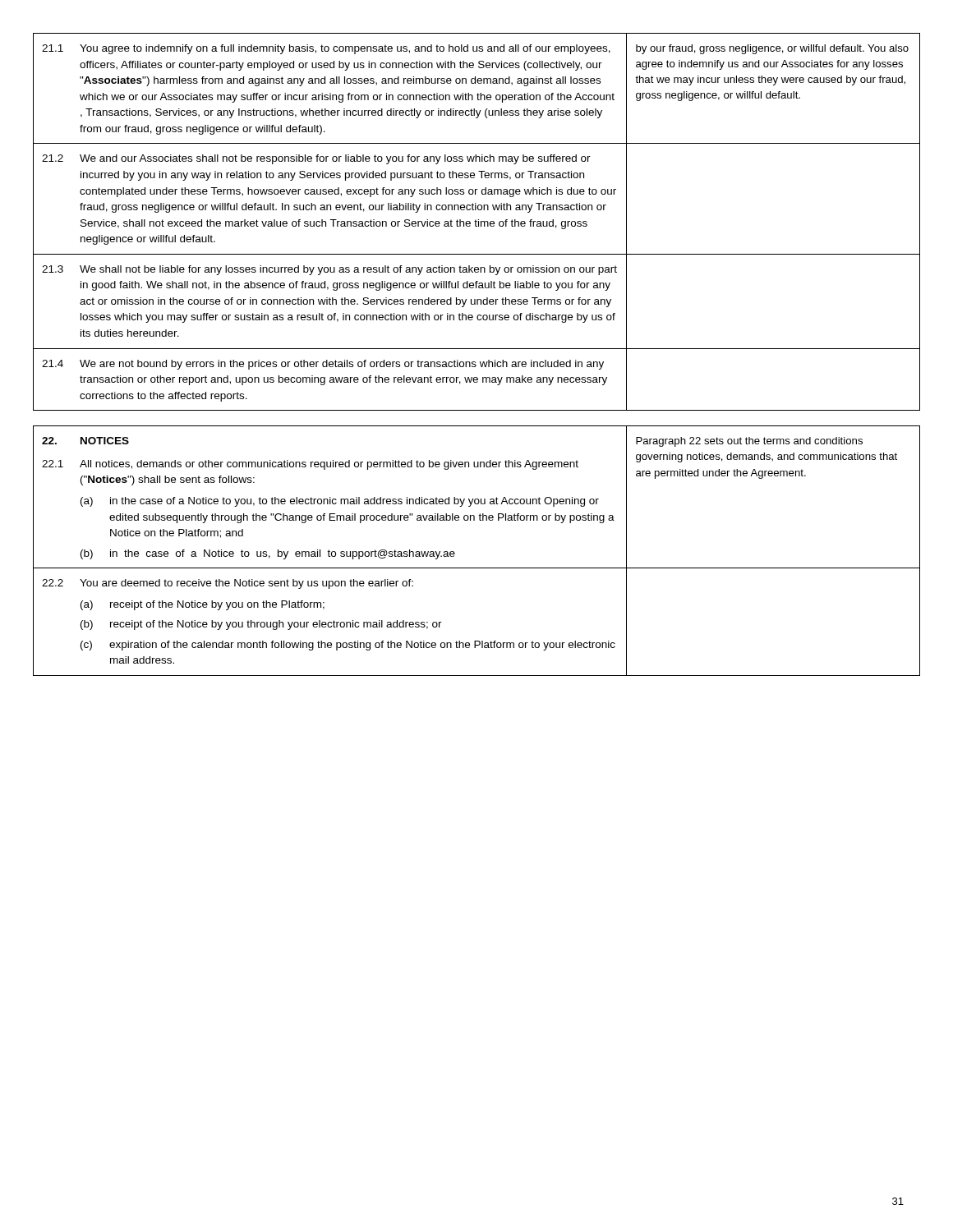Image resolution: width=953 pixels, height=1232 pixels.
Task: Point to the text block starting "21.2 We and our Associates"
Action: click(x=330, y=199)
